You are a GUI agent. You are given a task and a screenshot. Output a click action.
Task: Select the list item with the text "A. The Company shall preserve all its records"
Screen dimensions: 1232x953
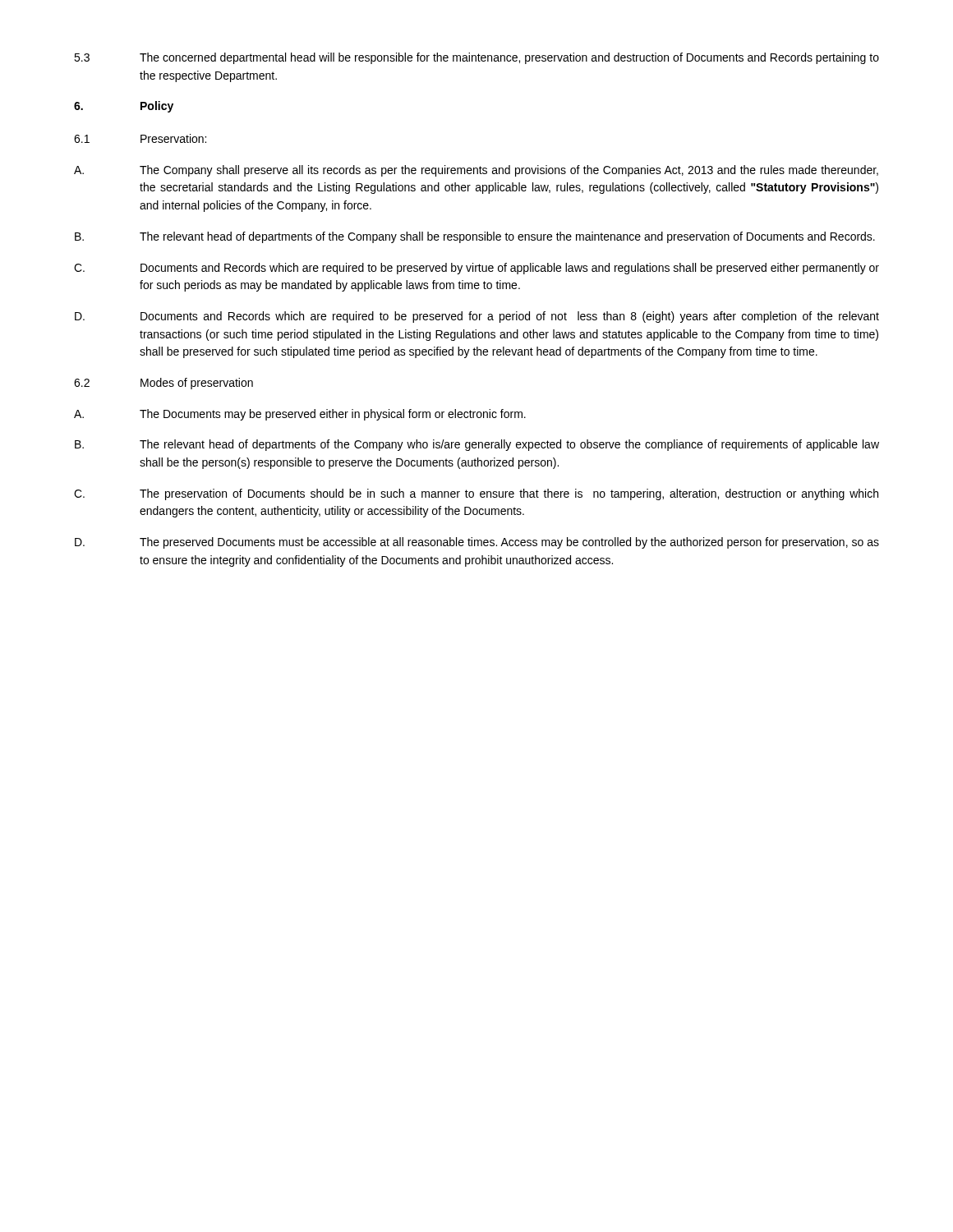476,188
